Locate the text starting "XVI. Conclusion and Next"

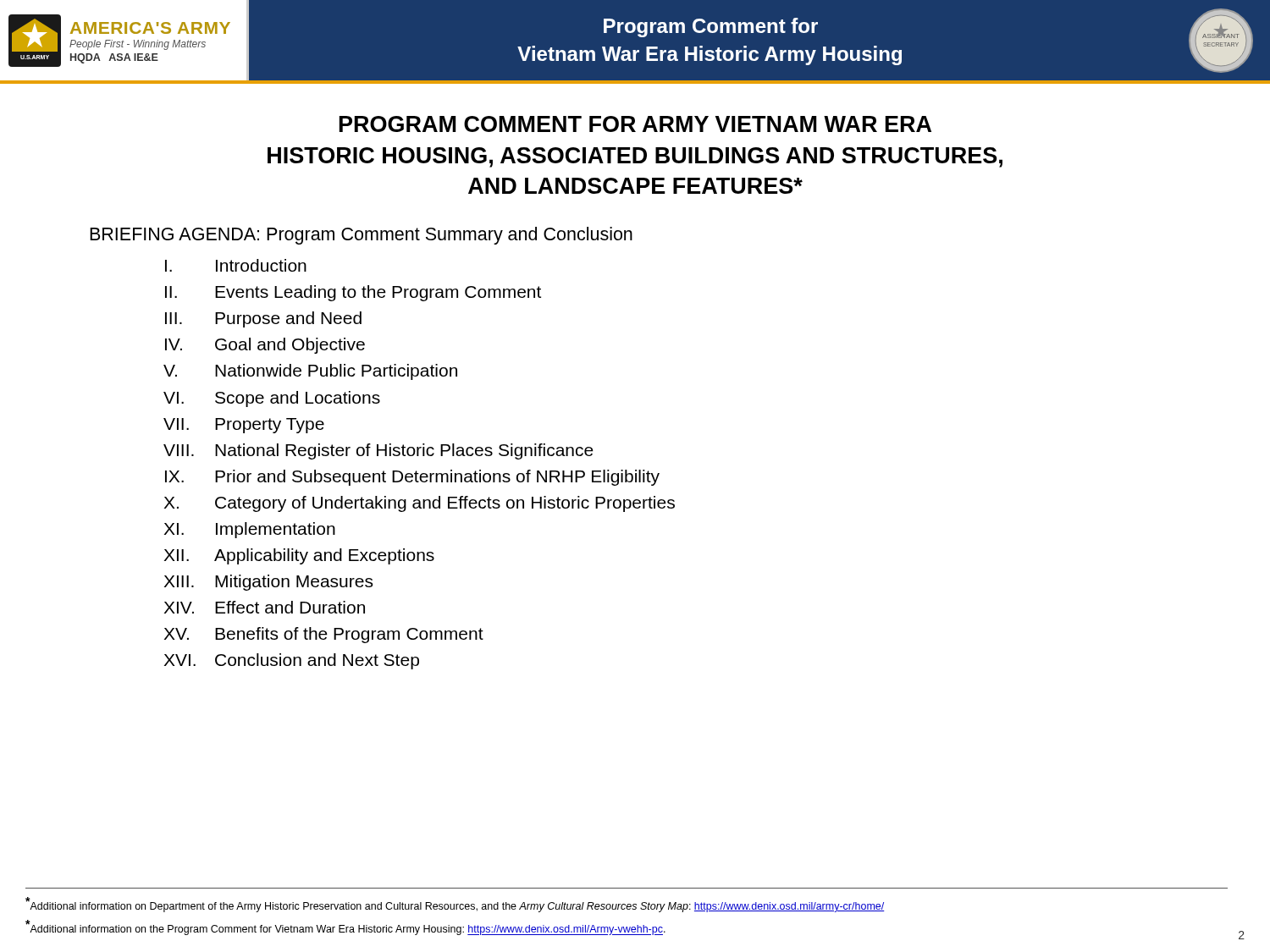coord(292,660)
